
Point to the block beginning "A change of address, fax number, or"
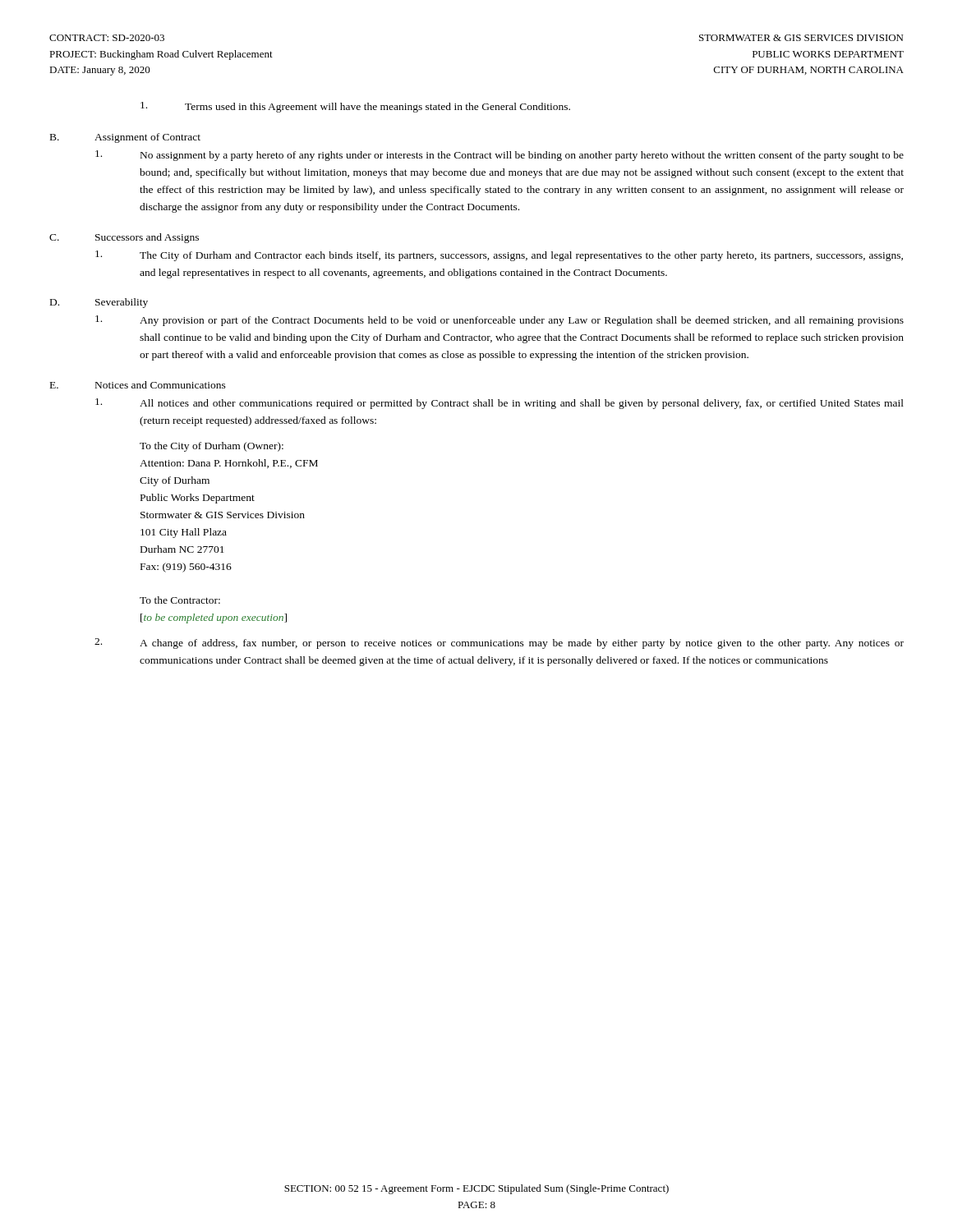522,651
